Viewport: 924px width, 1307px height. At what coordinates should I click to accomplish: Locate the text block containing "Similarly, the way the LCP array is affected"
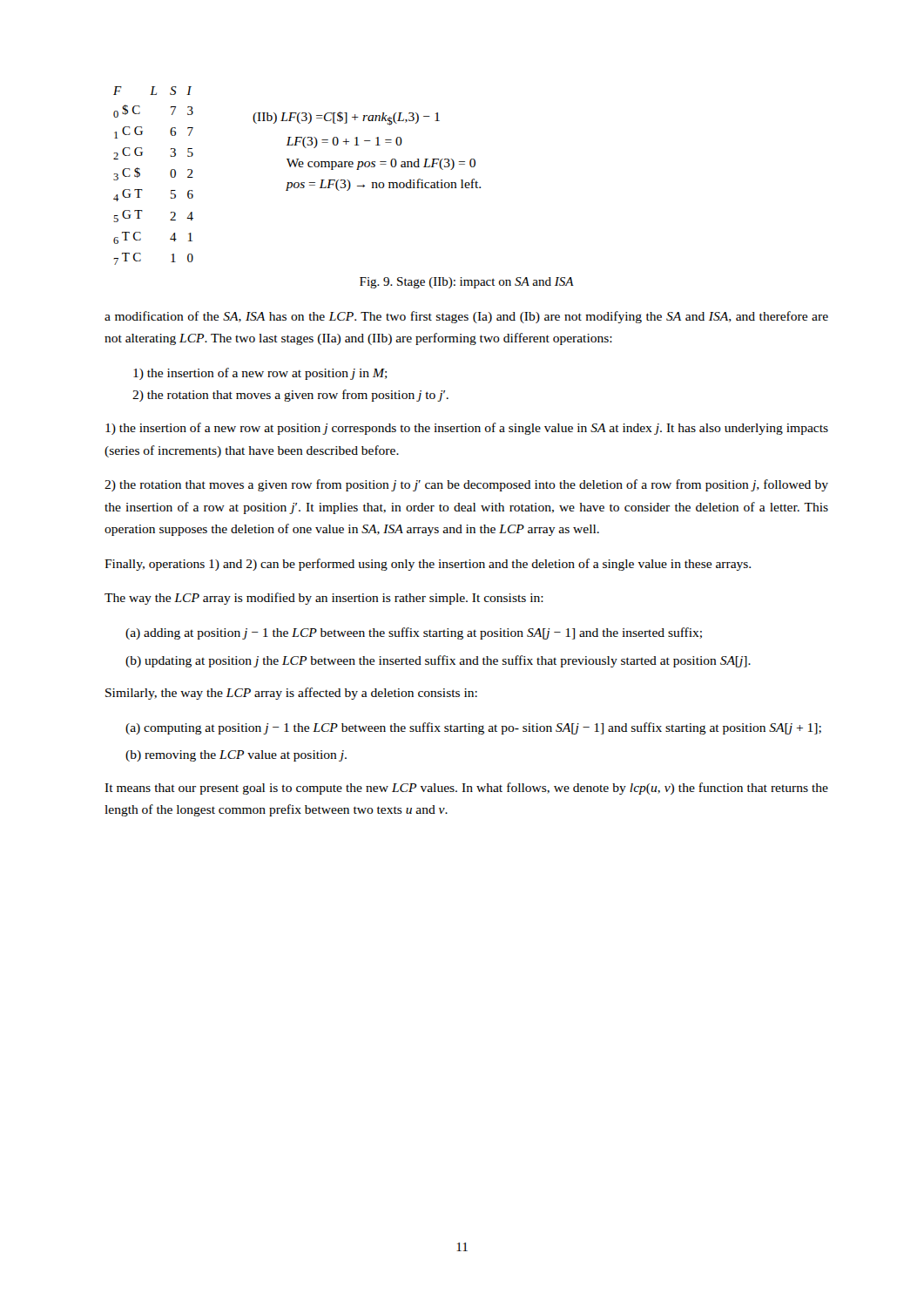(x=291, y=692)
